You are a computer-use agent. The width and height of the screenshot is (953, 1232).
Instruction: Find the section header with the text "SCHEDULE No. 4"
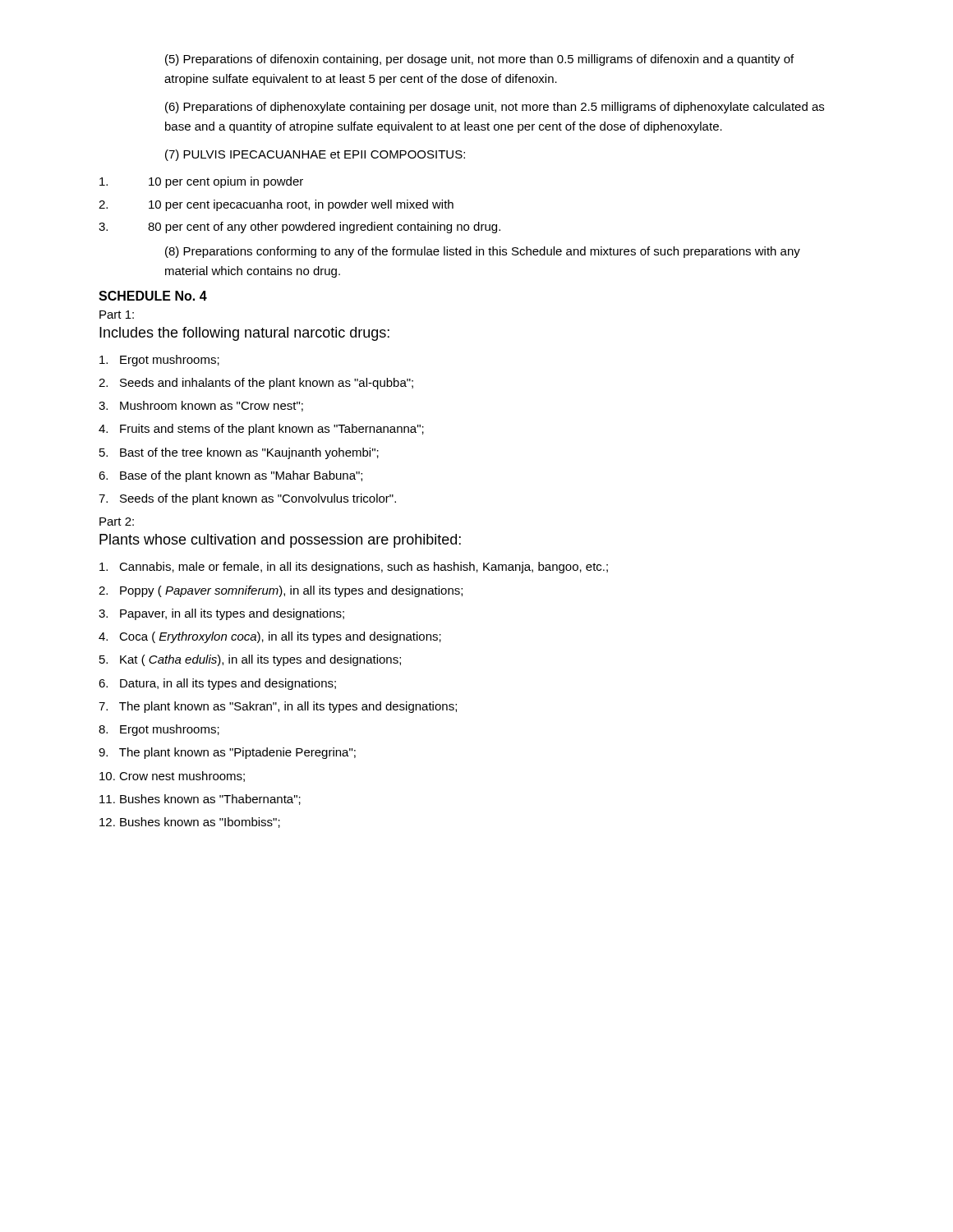pyautogui.click(x=153, y=296)
